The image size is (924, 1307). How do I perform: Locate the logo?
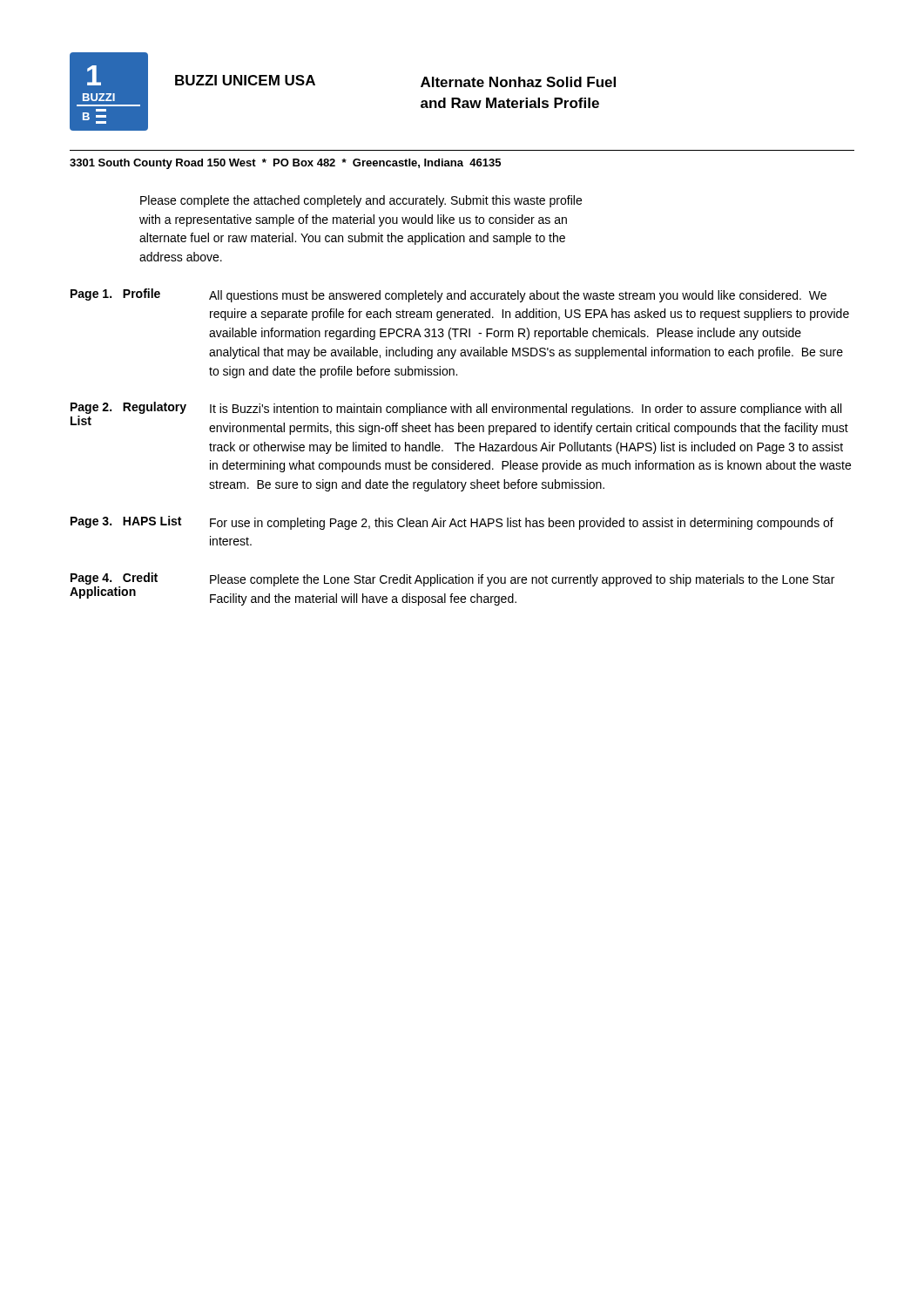pos(109,93)
